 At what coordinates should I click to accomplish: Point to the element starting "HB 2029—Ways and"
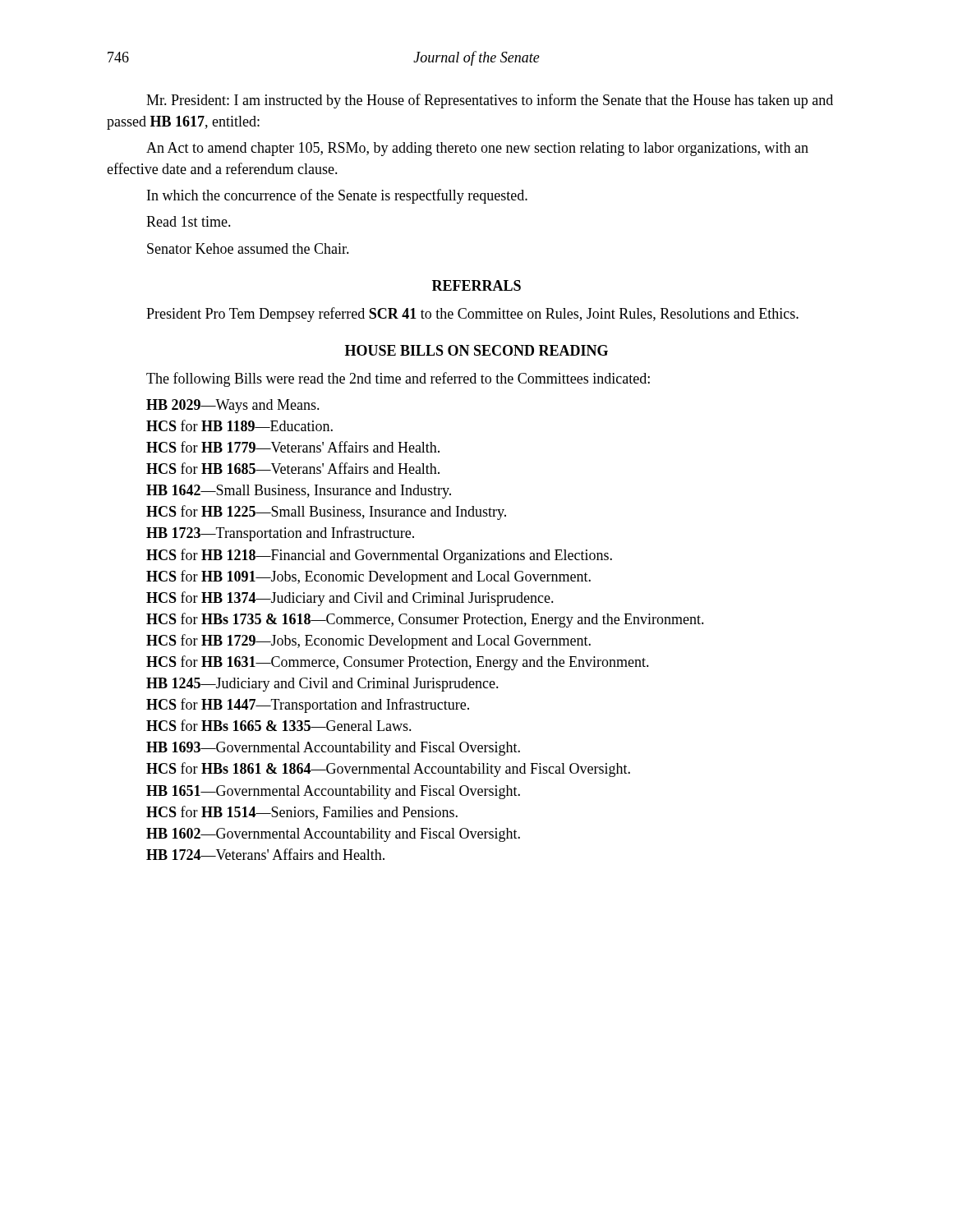point(233,405)
